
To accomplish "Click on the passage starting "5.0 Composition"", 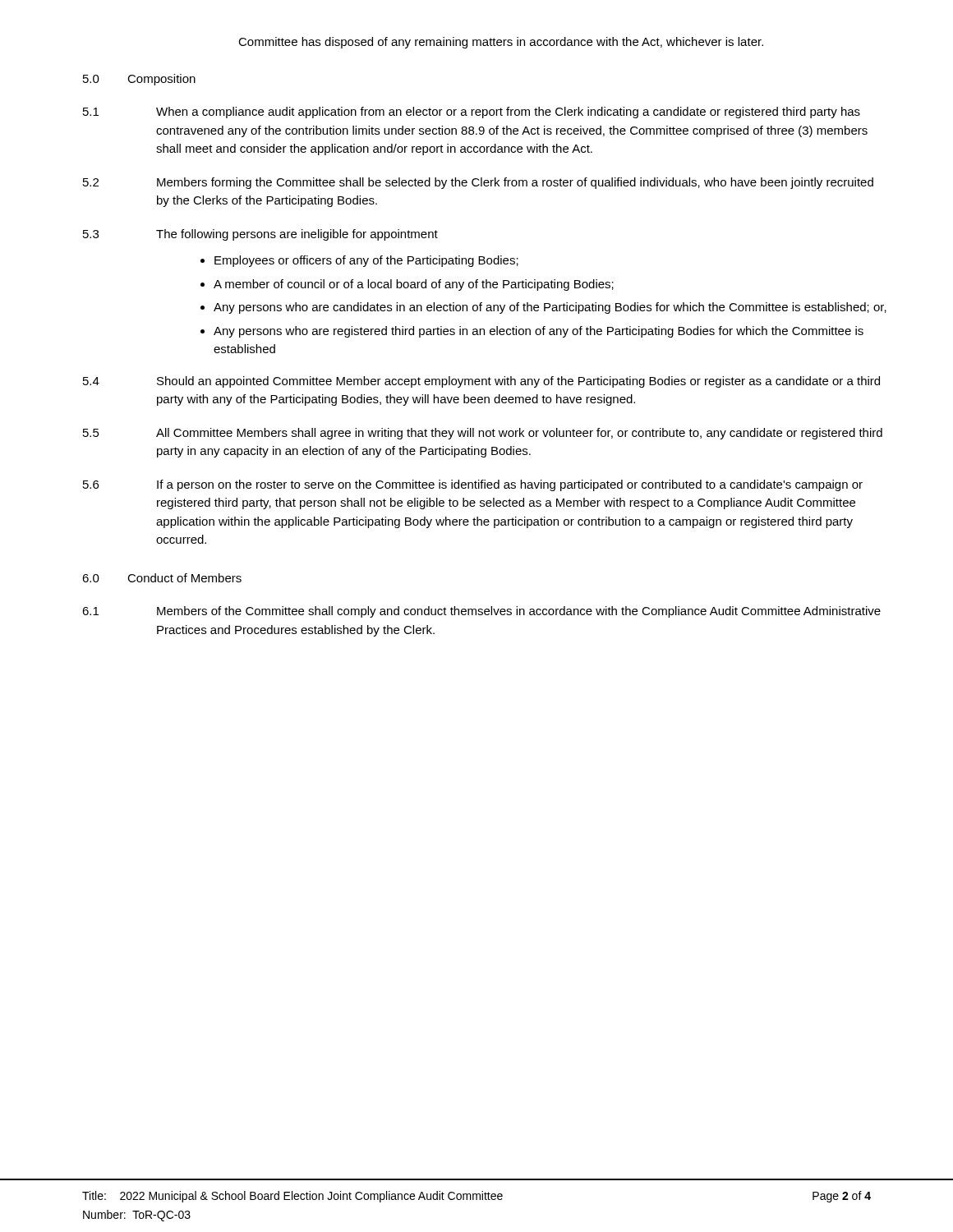I will coord(139,79).
